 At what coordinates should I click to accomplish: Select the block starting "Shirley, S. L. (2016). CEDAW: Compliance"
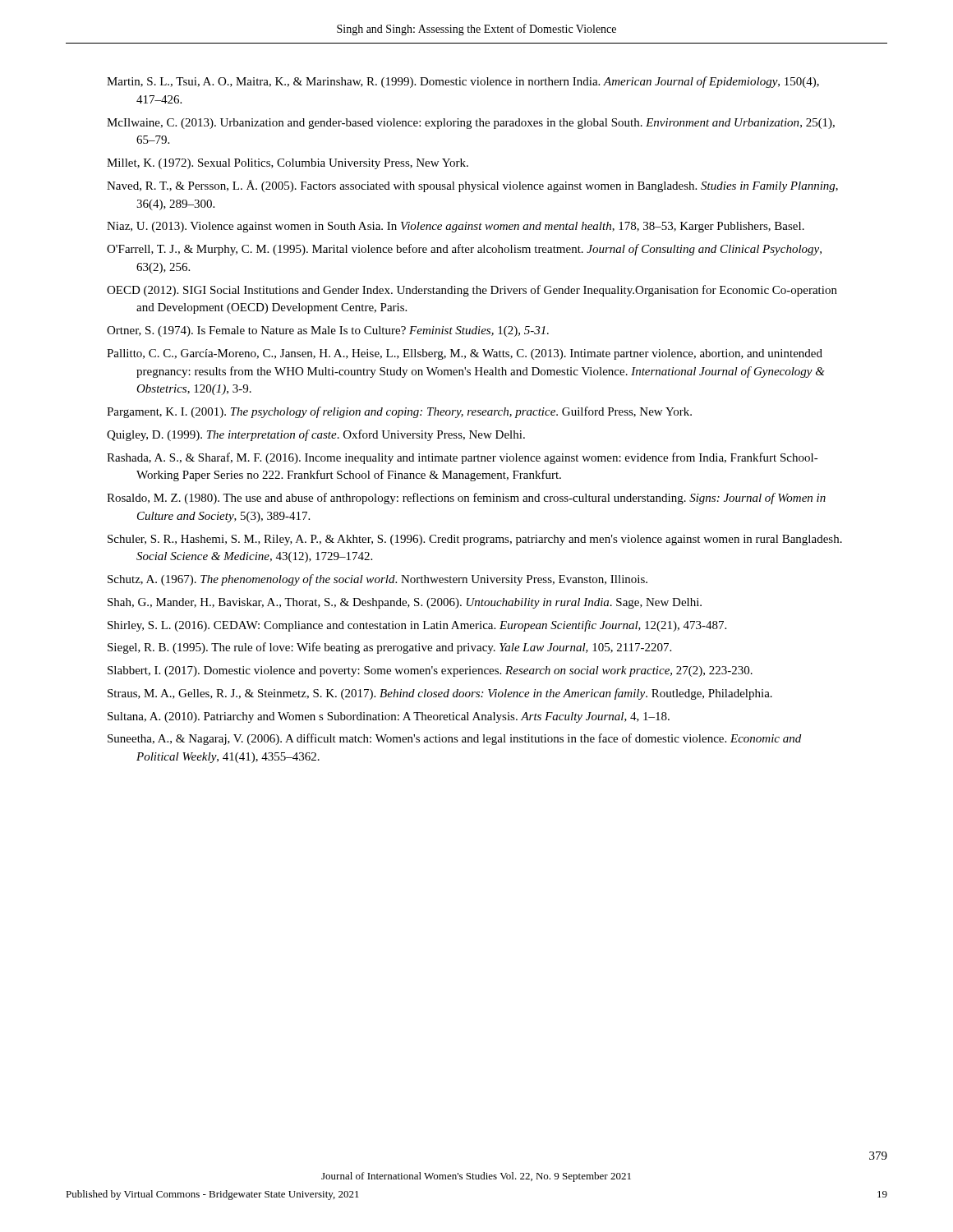click(x=417, y=625)
